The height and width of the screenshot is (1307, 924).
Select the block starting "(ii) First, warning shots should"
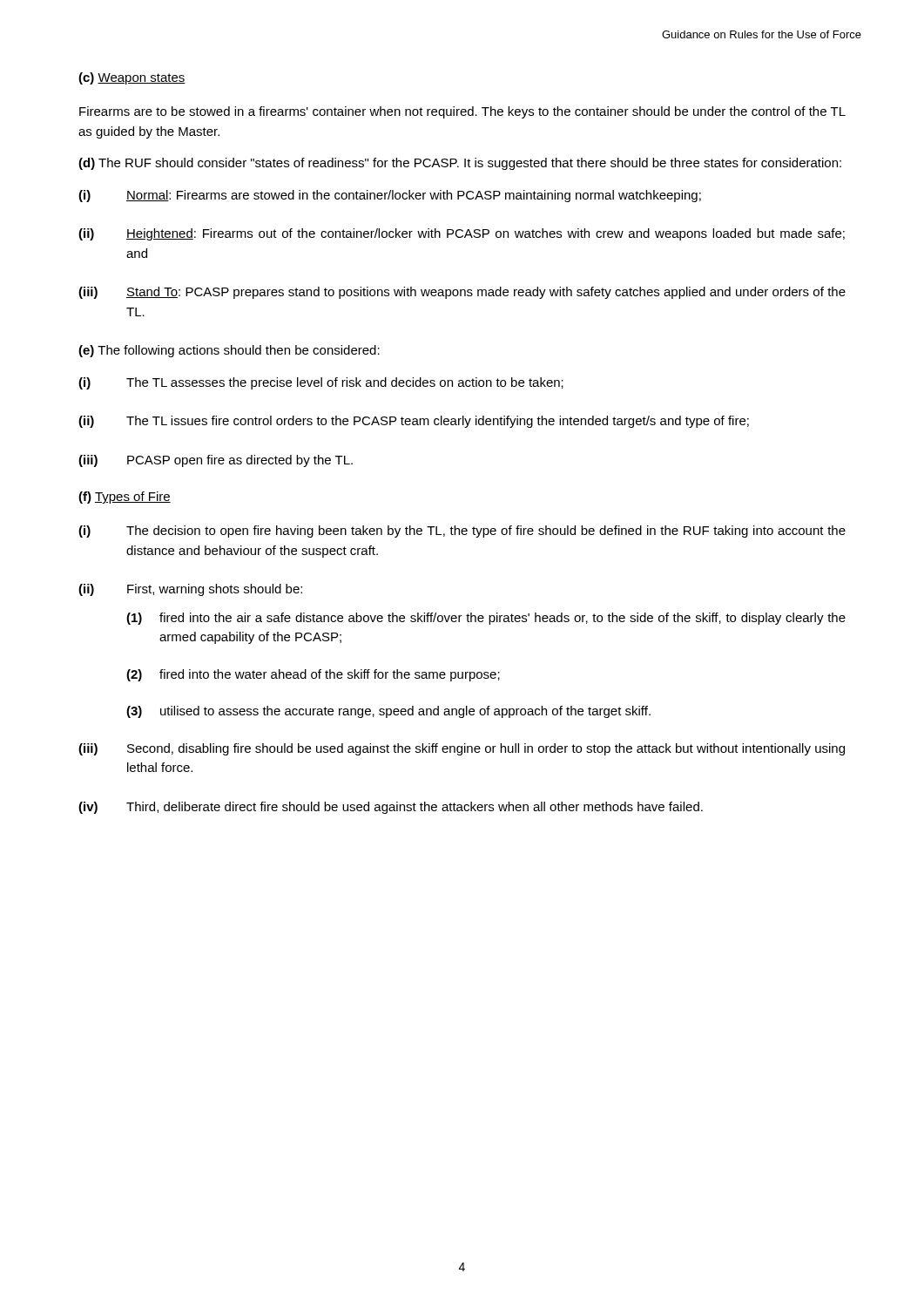click(190, 590)
